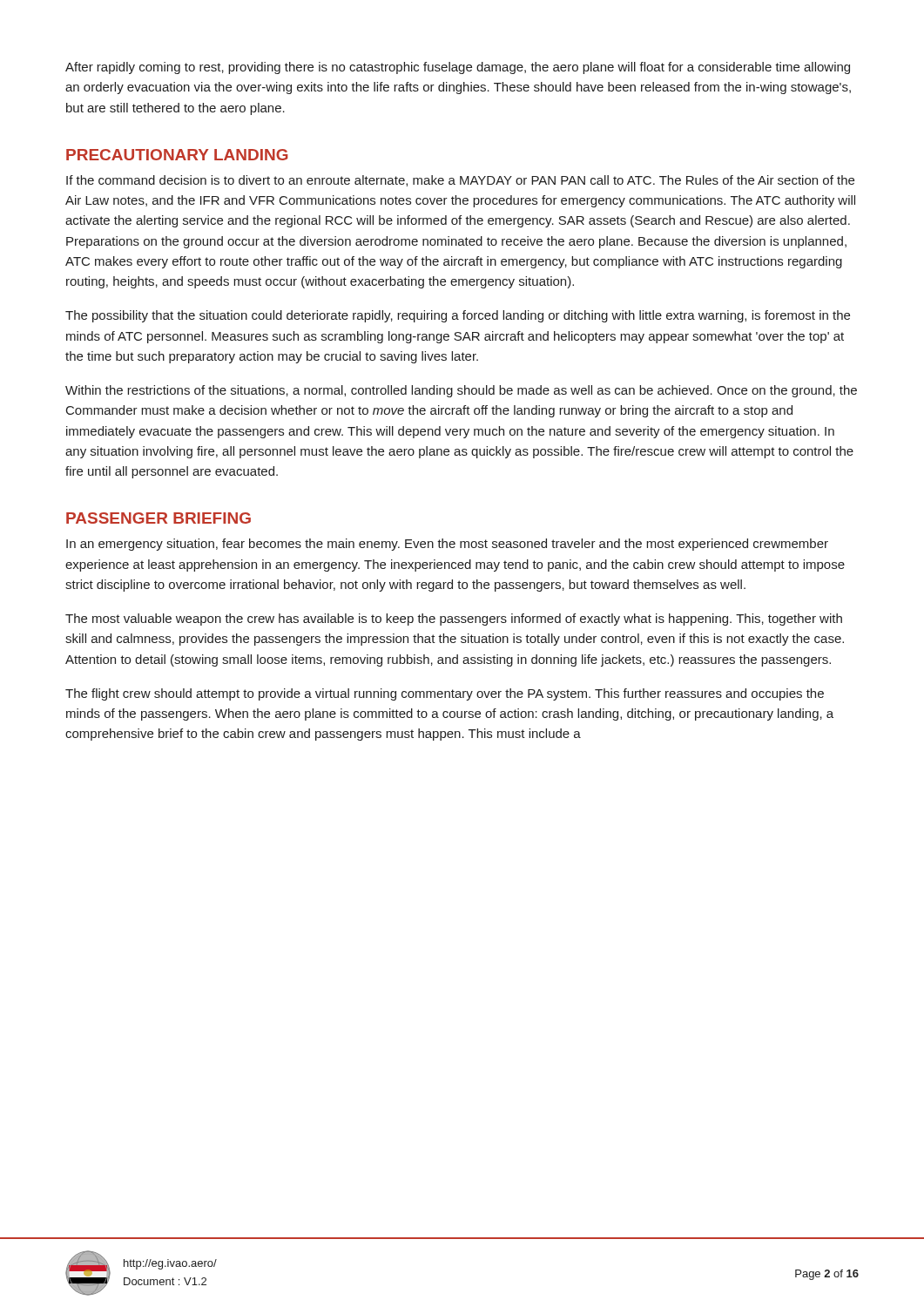Point to the region starting "PRECAUTIONARY LANDING"

(177, 154)
